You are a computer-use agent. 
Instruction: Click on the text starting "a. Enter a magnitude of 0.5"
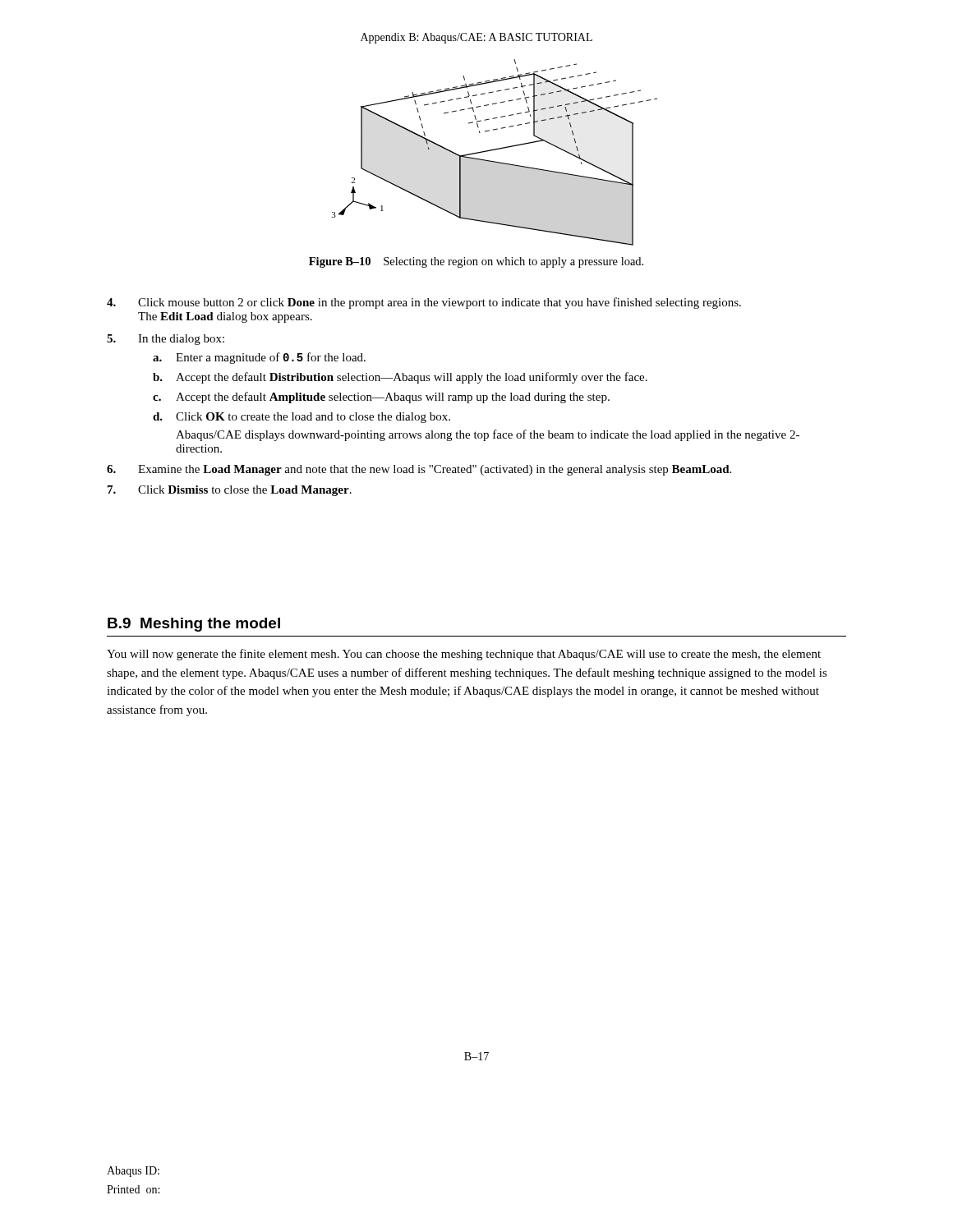coord(259,358)
